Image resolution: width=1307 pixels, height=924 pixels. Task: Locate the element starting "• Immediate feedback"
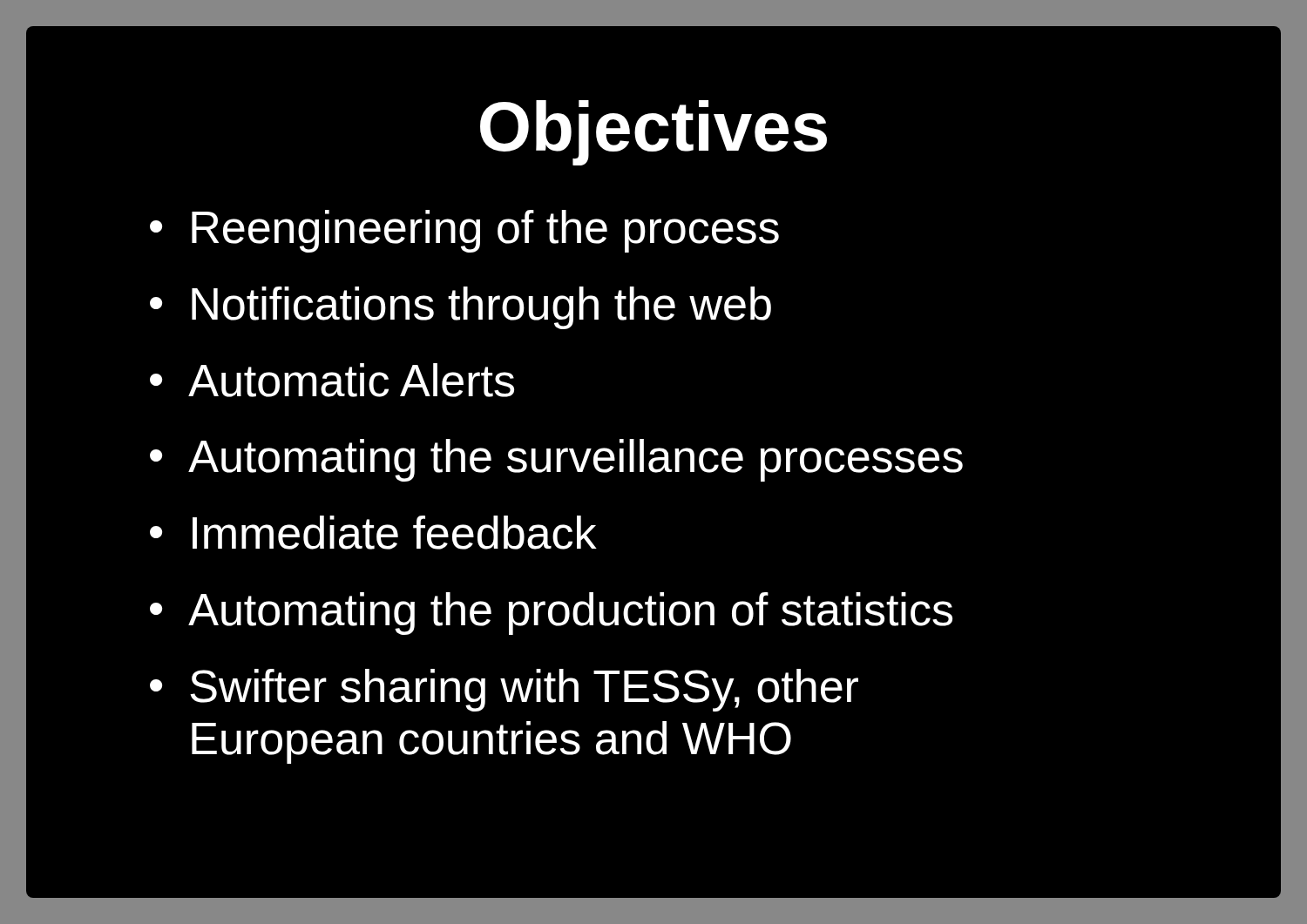tap(372, 534)
